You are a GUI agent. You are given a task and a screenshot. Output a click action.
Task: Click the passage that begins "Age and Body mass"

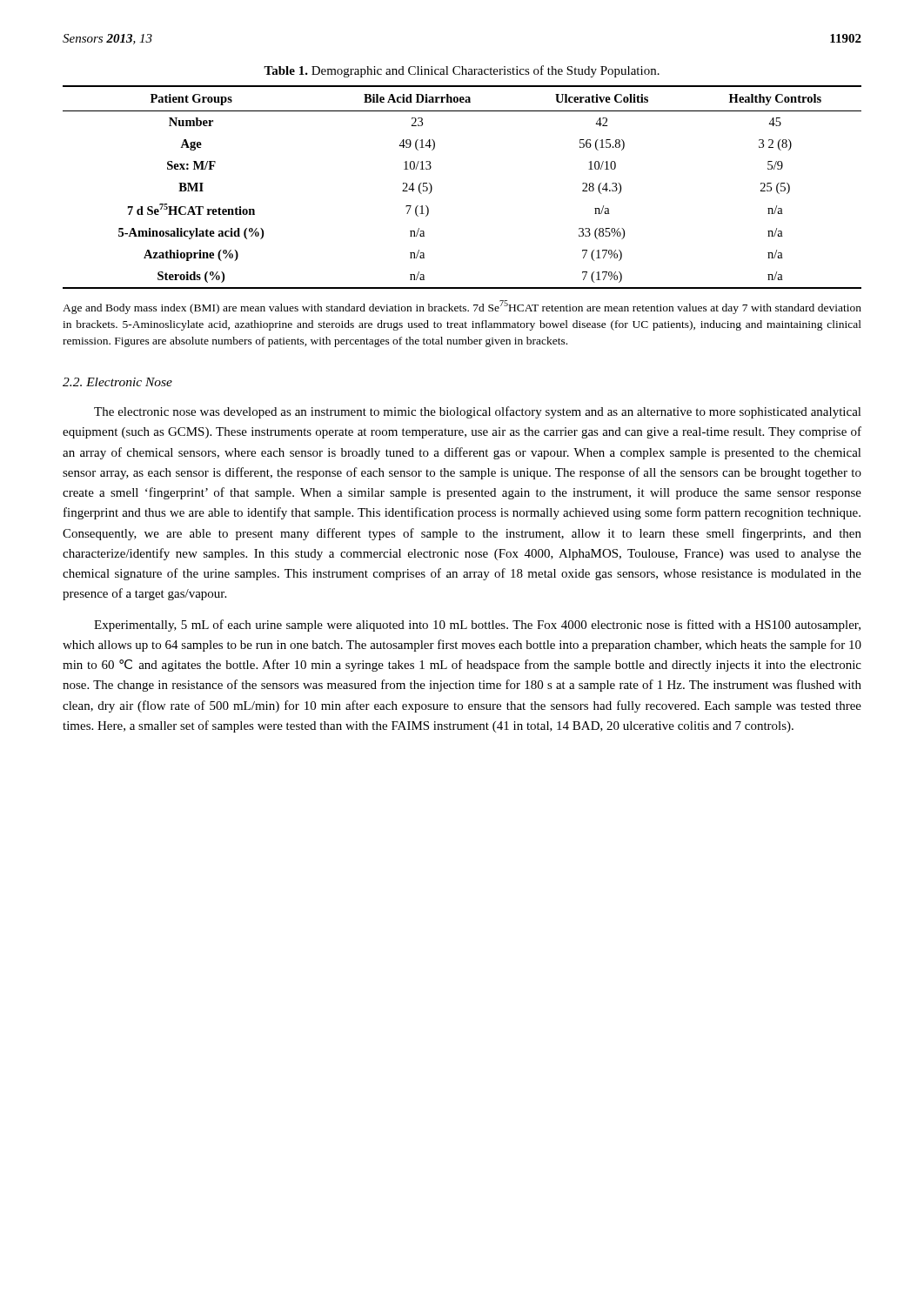(x=462, y=323)
